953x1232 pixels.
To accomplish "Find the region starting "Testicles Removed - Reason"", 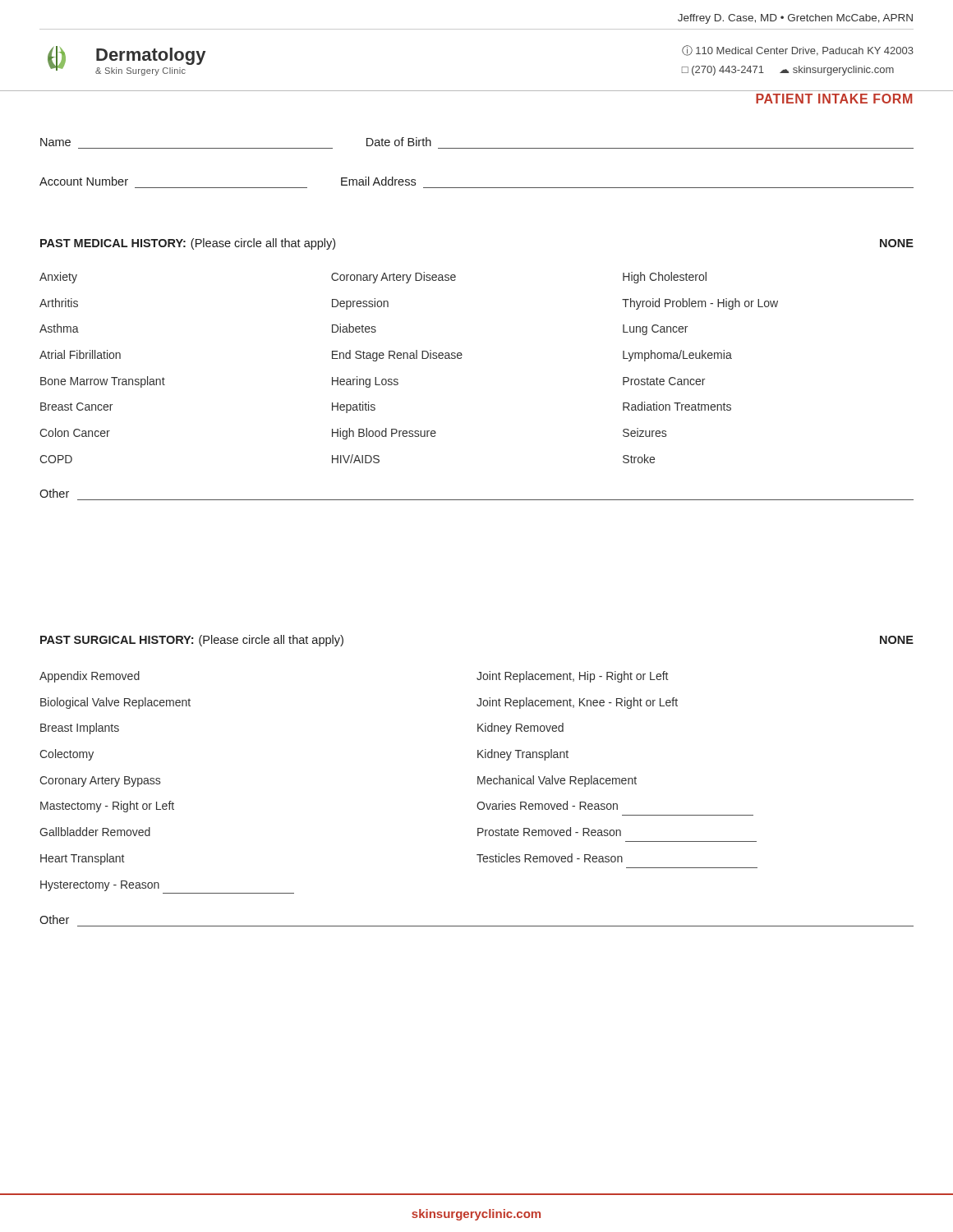I will 617,860.
